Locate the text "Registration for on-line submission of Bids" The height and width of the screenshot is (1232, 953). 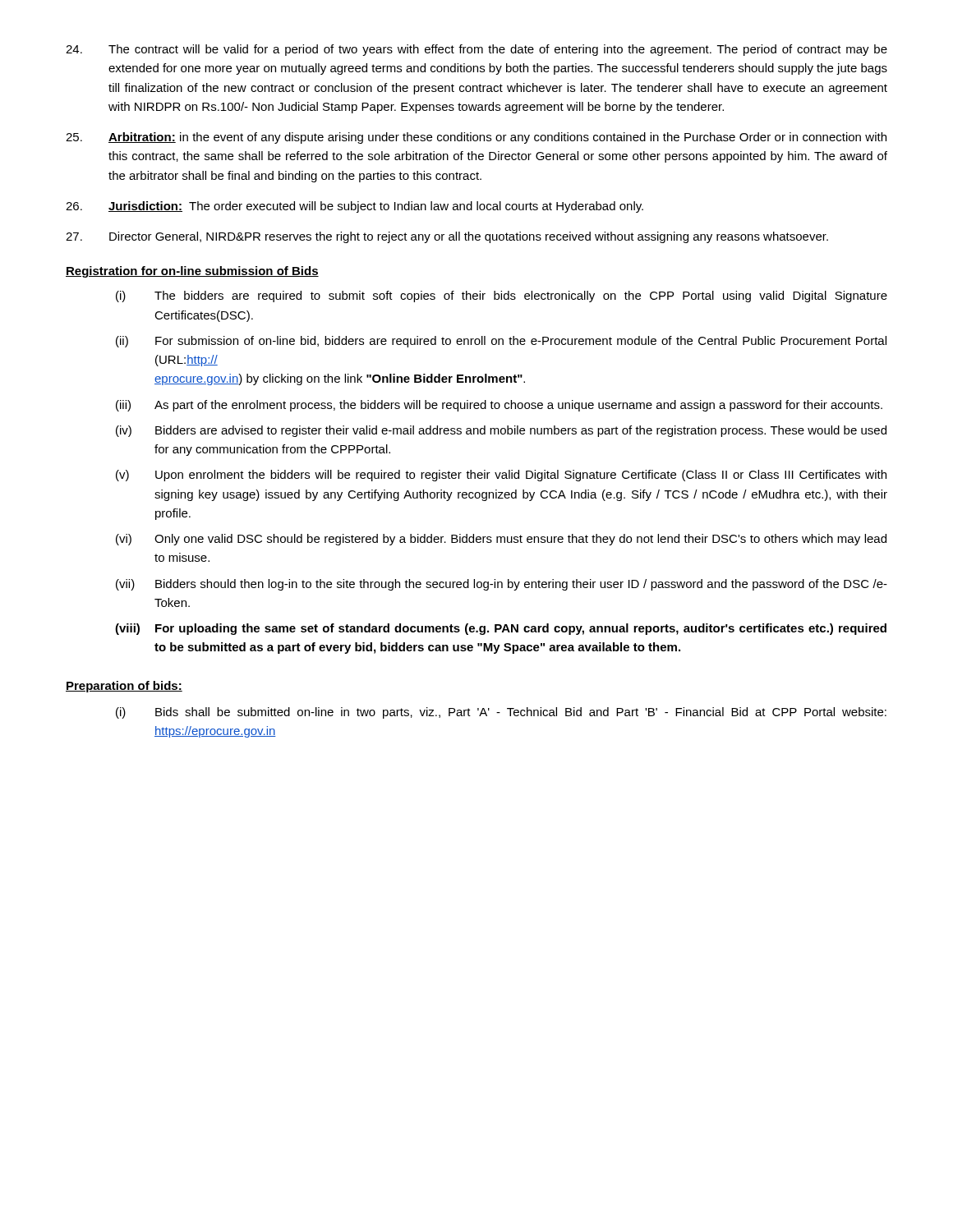point(192,271)
